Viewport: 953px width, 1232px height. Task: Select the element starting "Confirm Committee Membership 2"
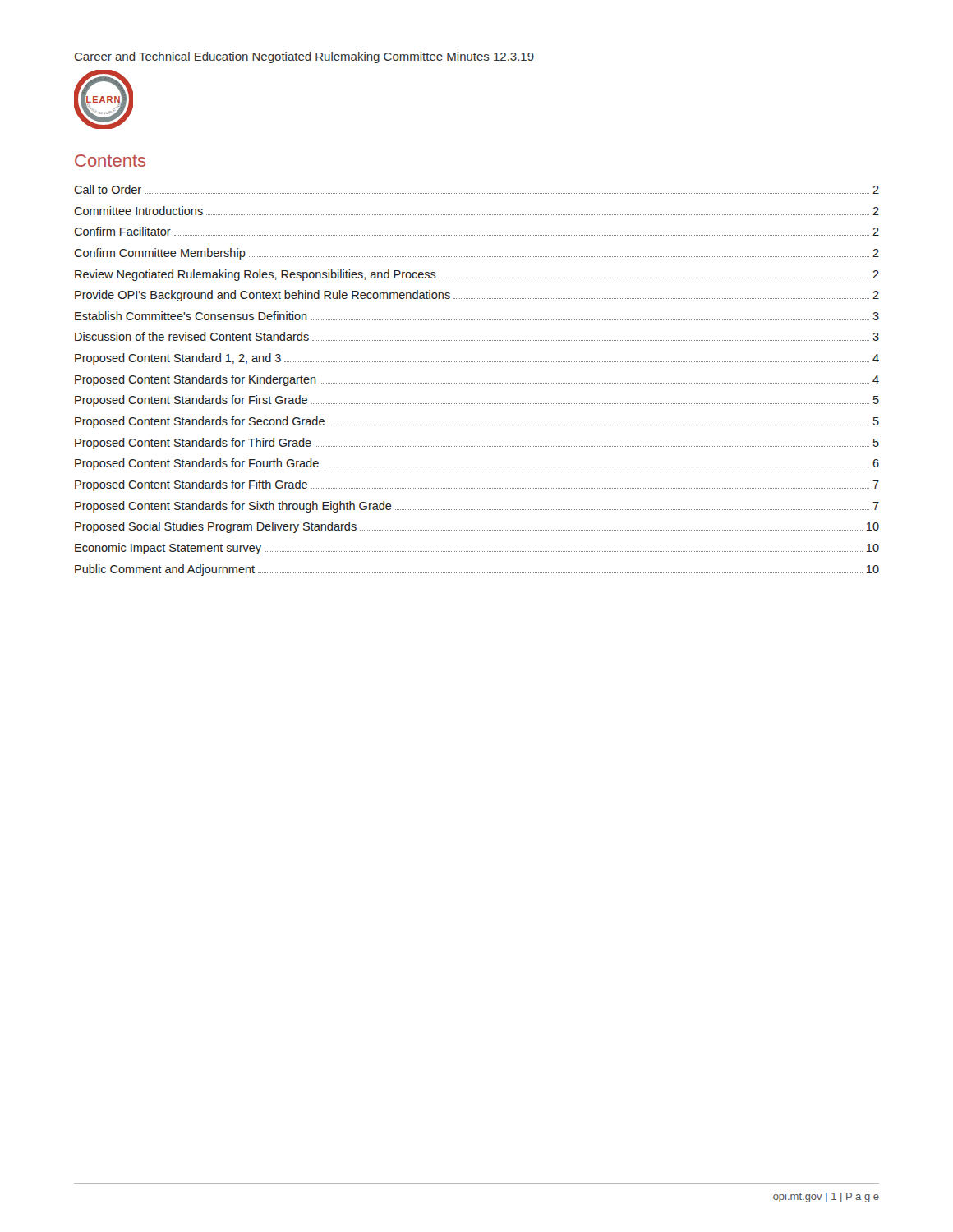476,253
